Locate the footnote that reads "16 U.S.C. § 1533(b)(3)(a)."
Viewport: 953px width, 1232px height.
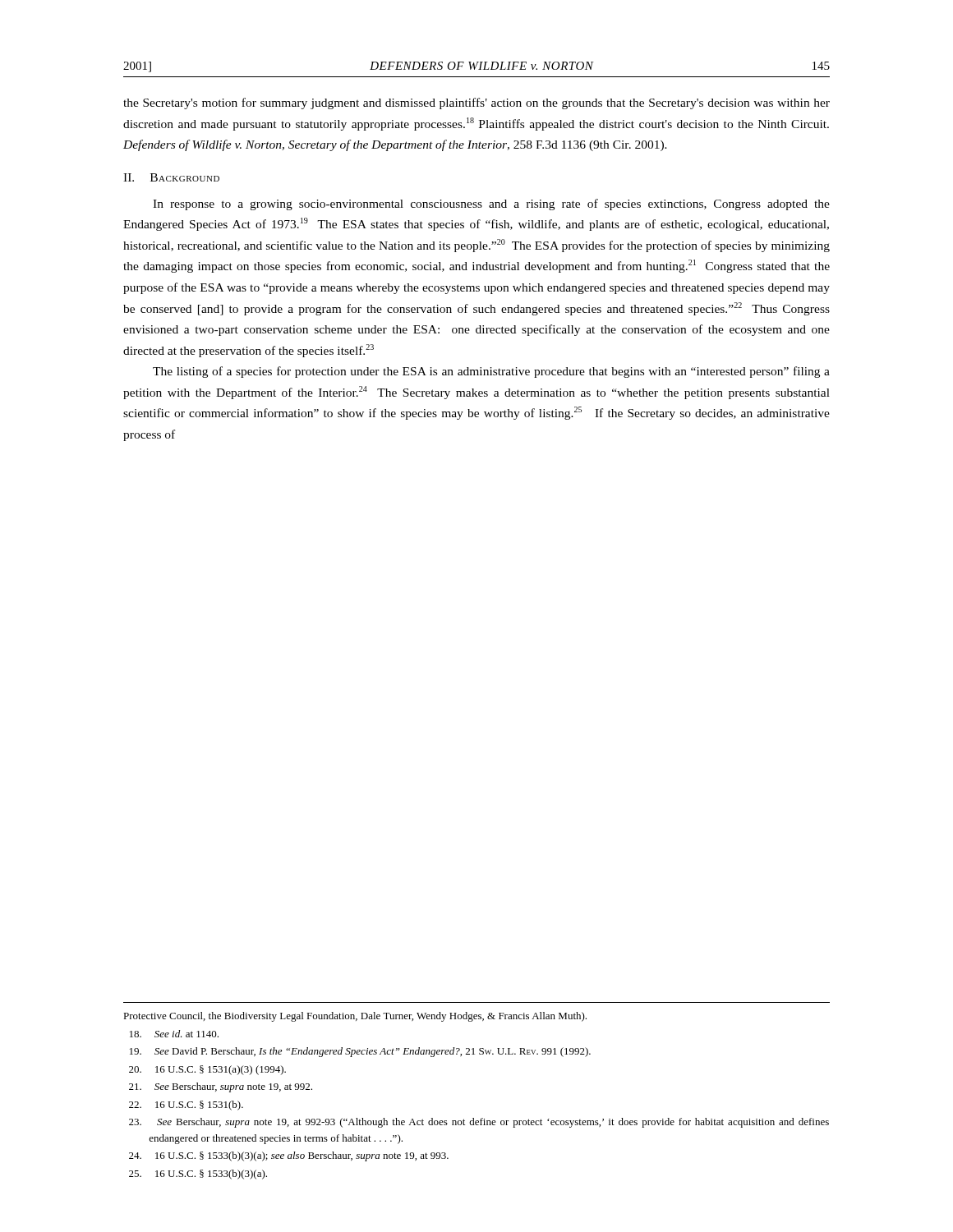coord(198,1175)
